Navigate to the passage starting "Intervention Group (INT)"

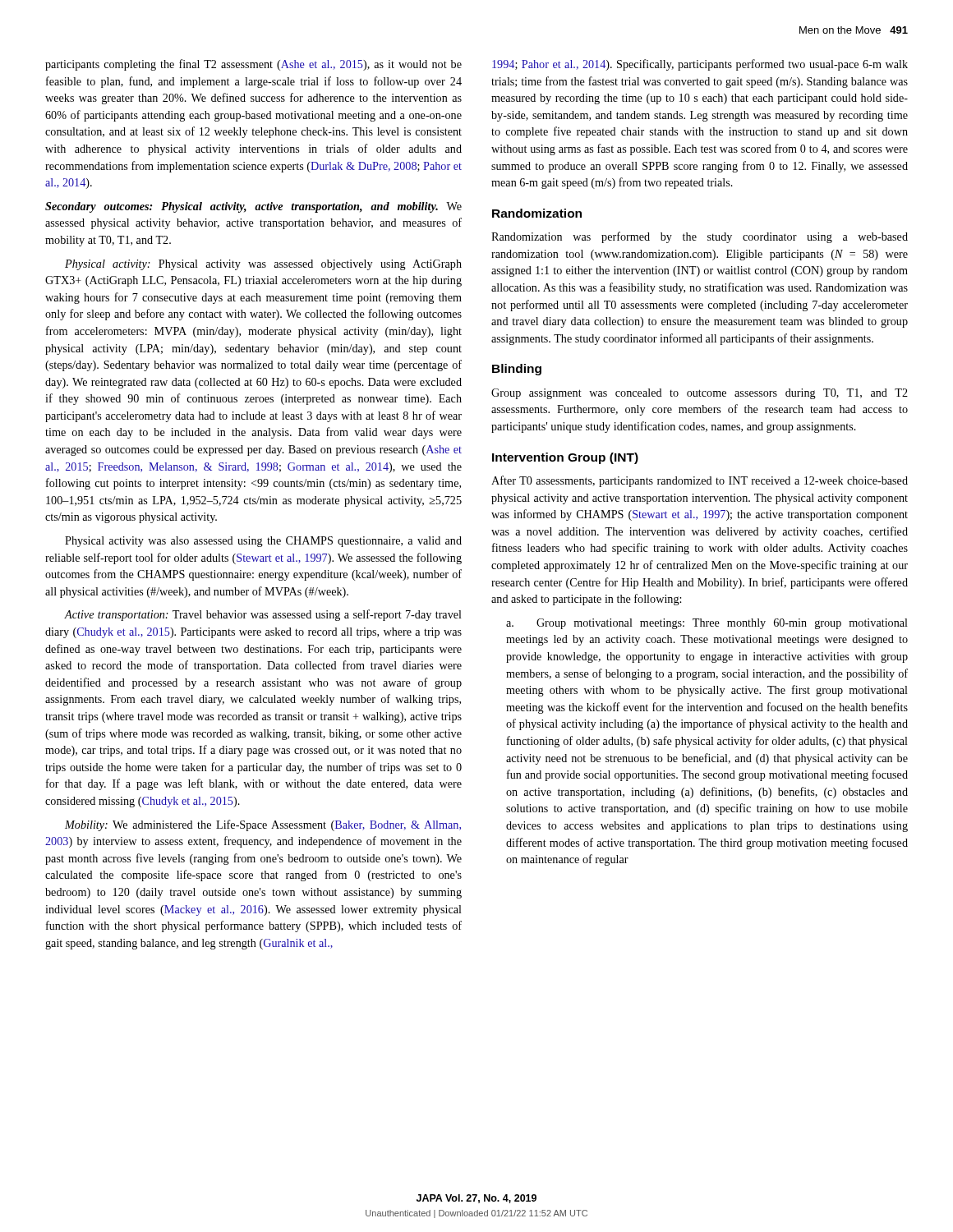coord(565,457)
